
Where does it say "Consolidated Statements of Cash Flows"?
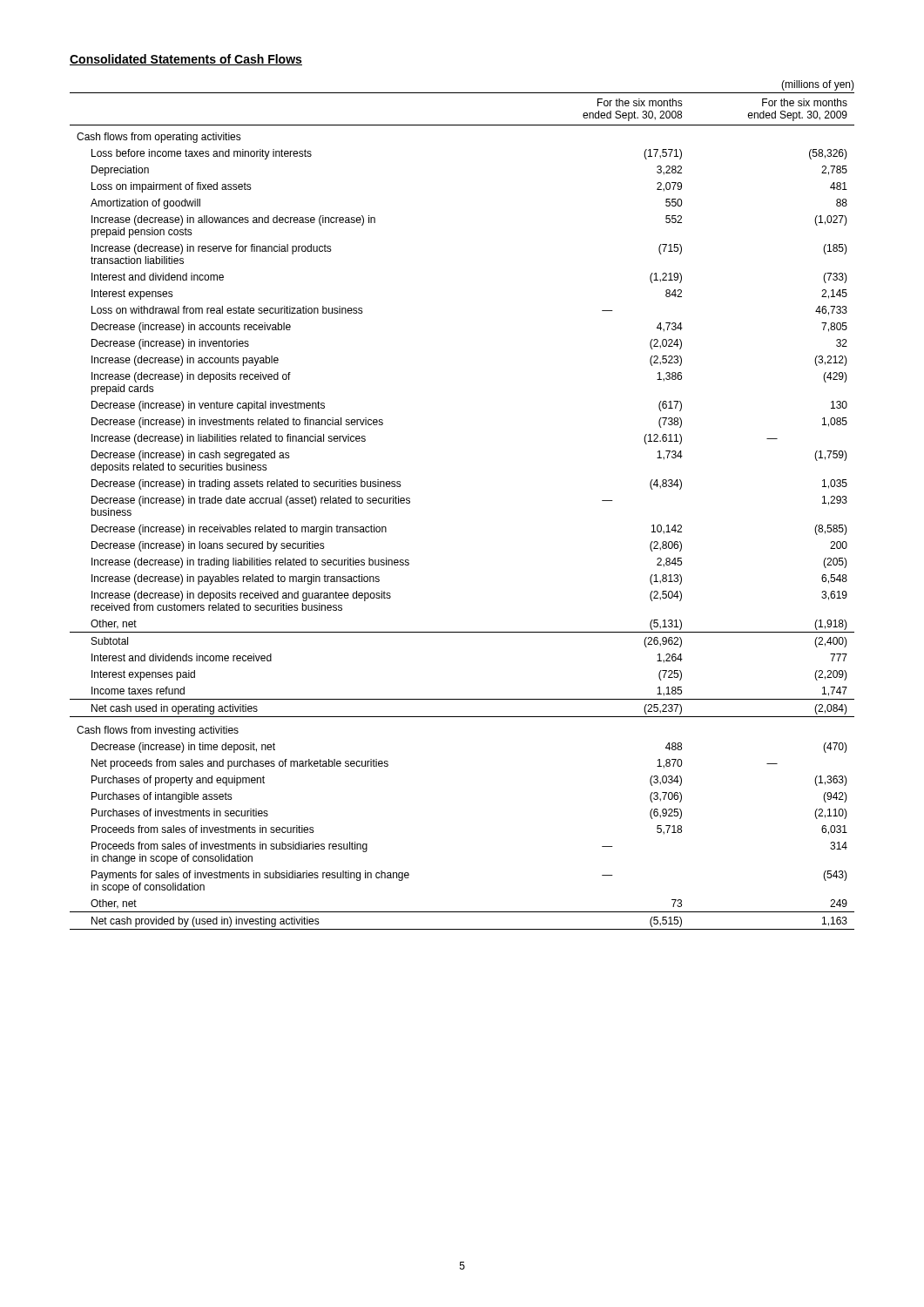[186, 59]
